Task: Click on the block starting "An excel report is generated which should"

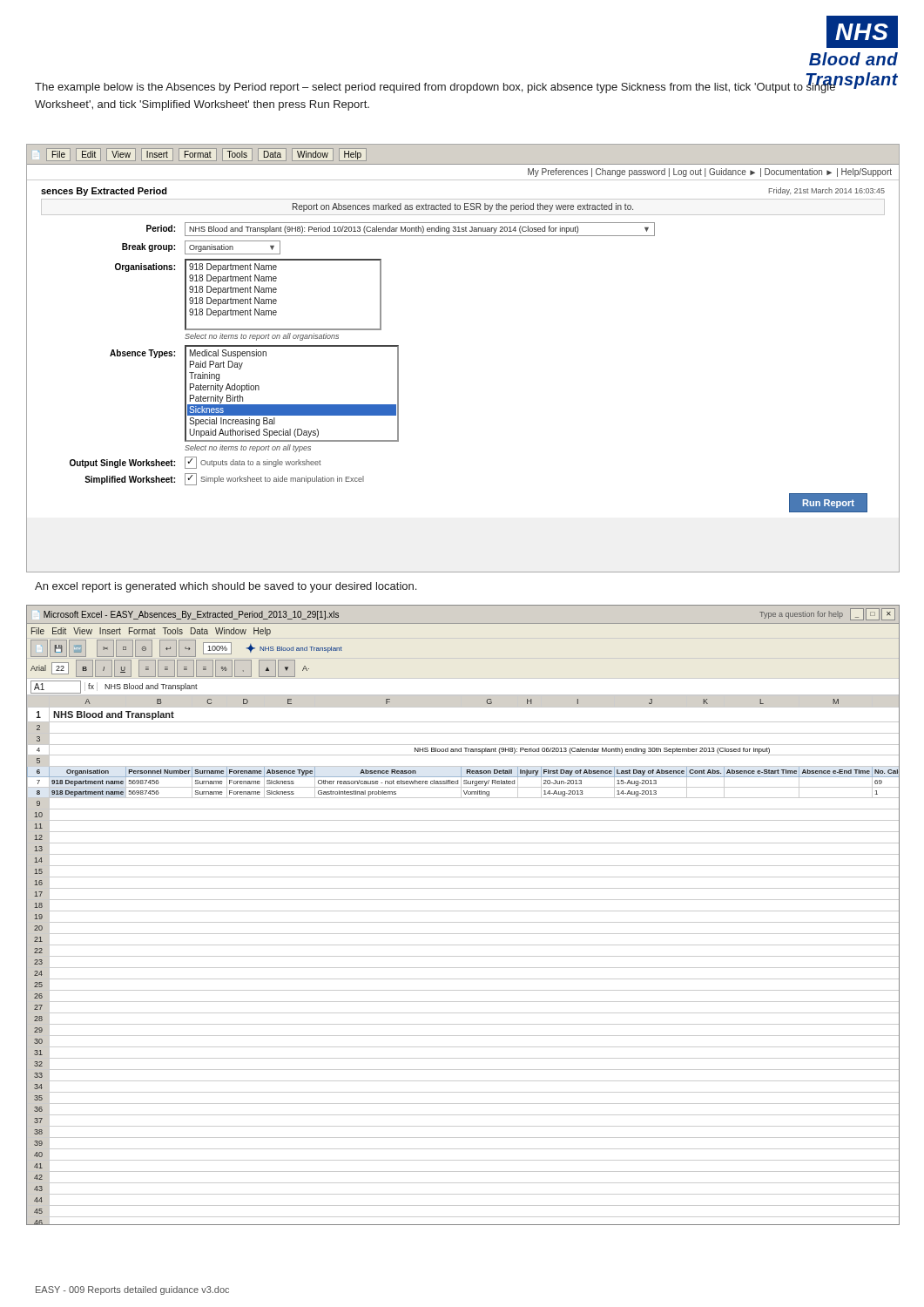Action: [x=226, y=586]
